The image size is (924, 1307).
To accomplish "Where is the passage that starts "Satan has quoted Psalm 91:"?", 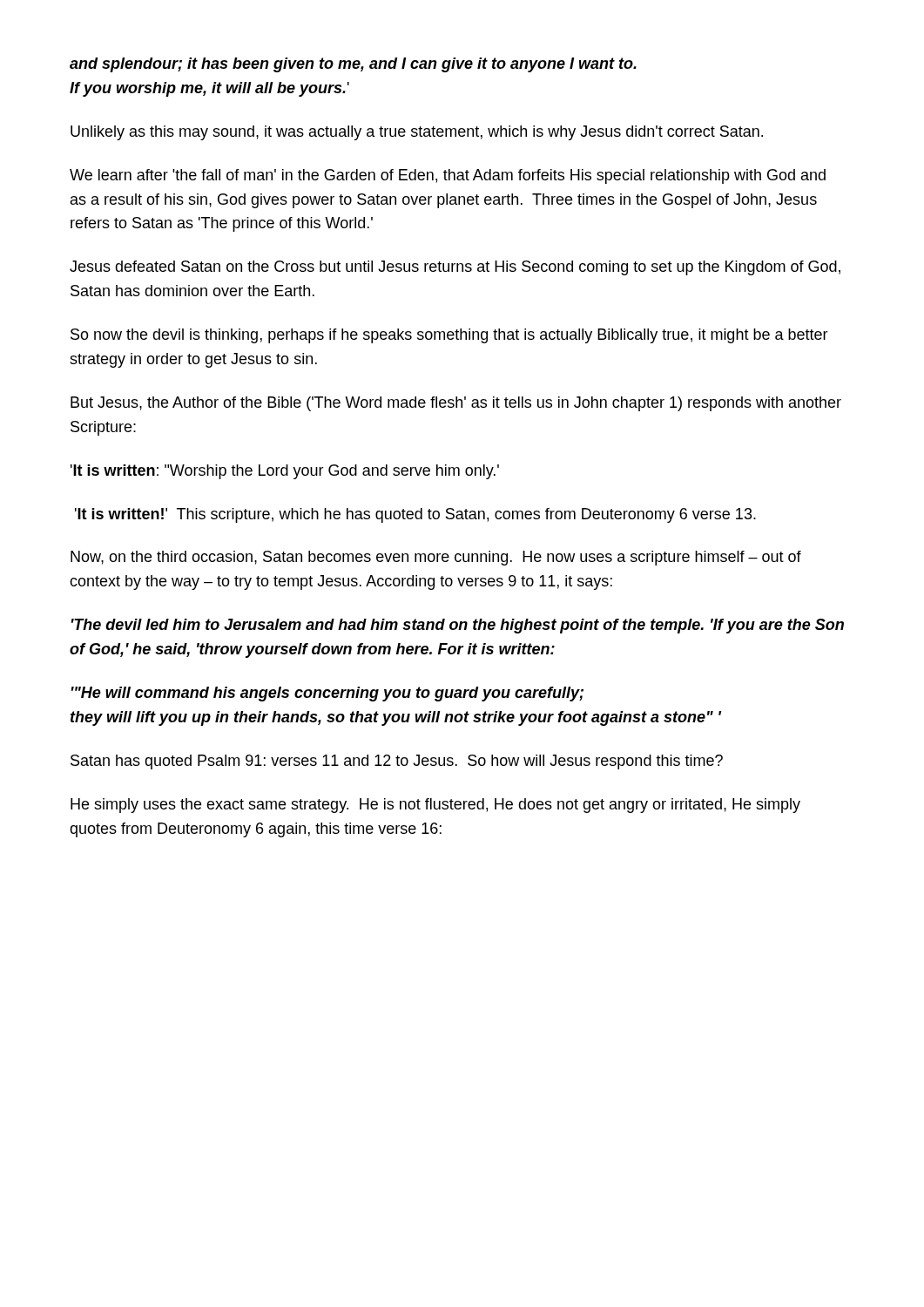I will pyautogui.click(x=396, y=760).
